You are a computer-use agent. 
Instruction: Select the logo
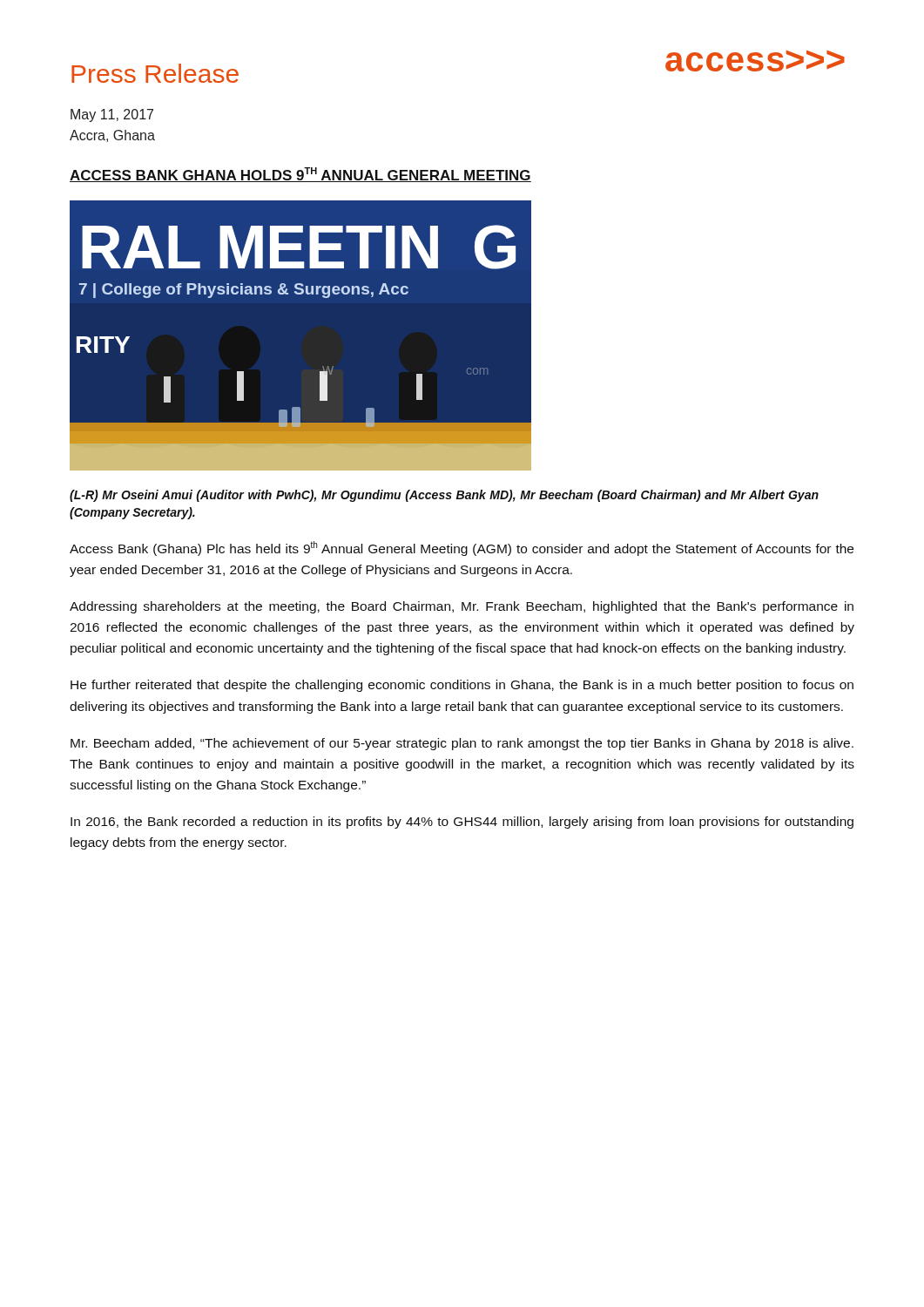click(760, 60)
